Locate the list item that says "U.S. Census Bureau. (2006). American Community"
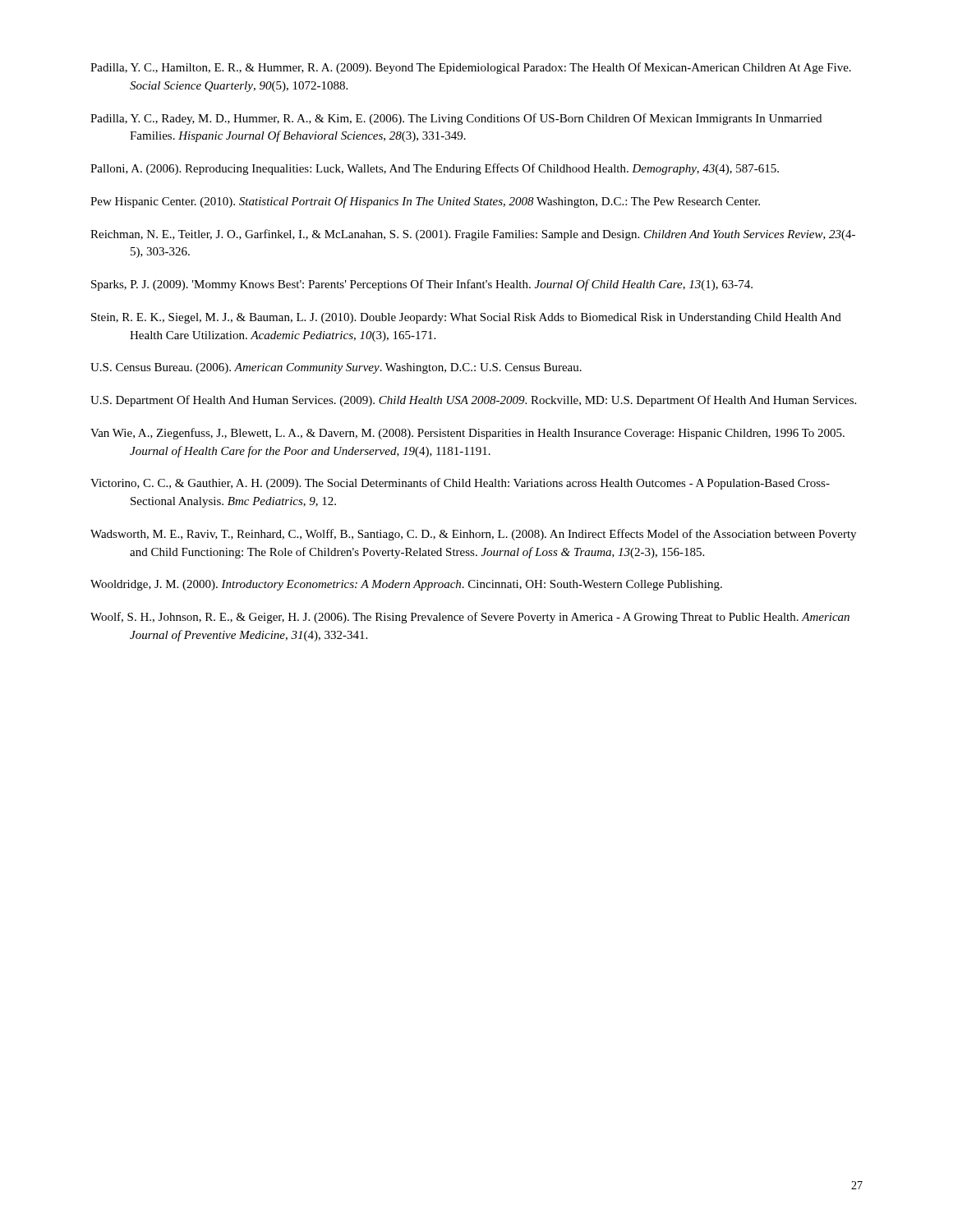Screen dimensions: 1232x953 tap(336, 367)
